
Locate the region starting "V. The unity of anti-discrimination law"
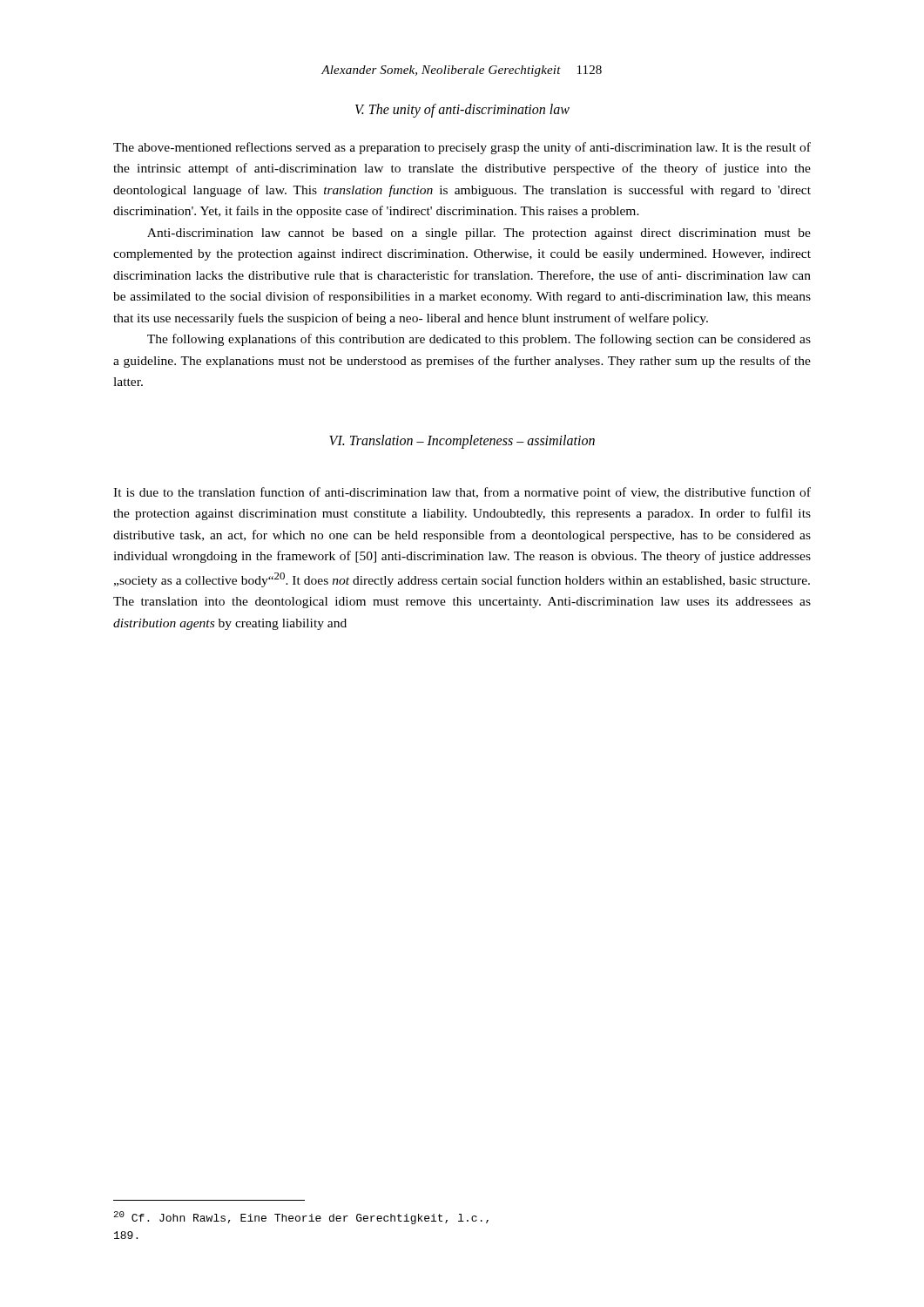(462, 109)
